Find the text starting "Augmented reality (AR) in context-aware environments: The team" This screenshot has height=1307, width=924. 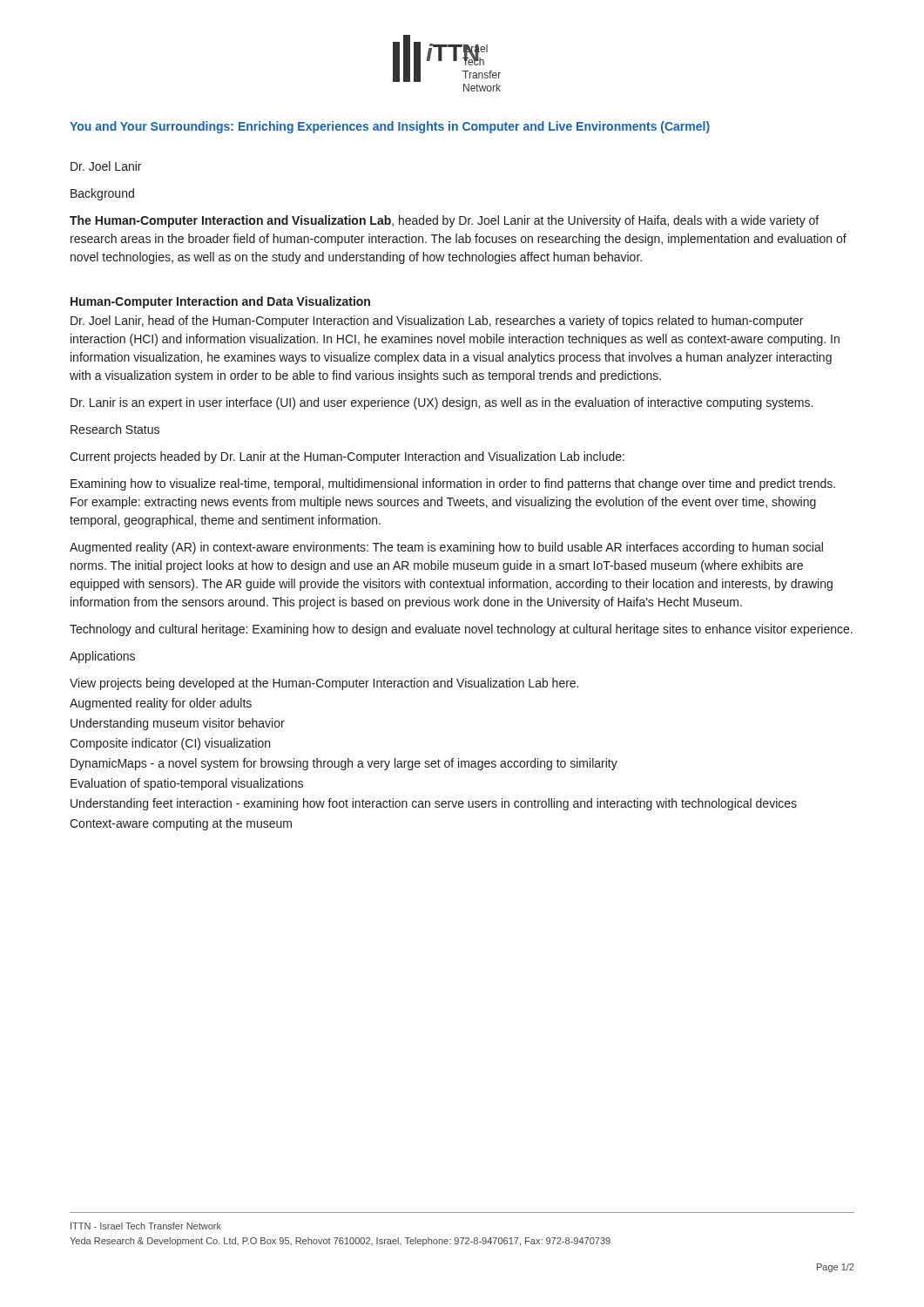click(451, 575)
